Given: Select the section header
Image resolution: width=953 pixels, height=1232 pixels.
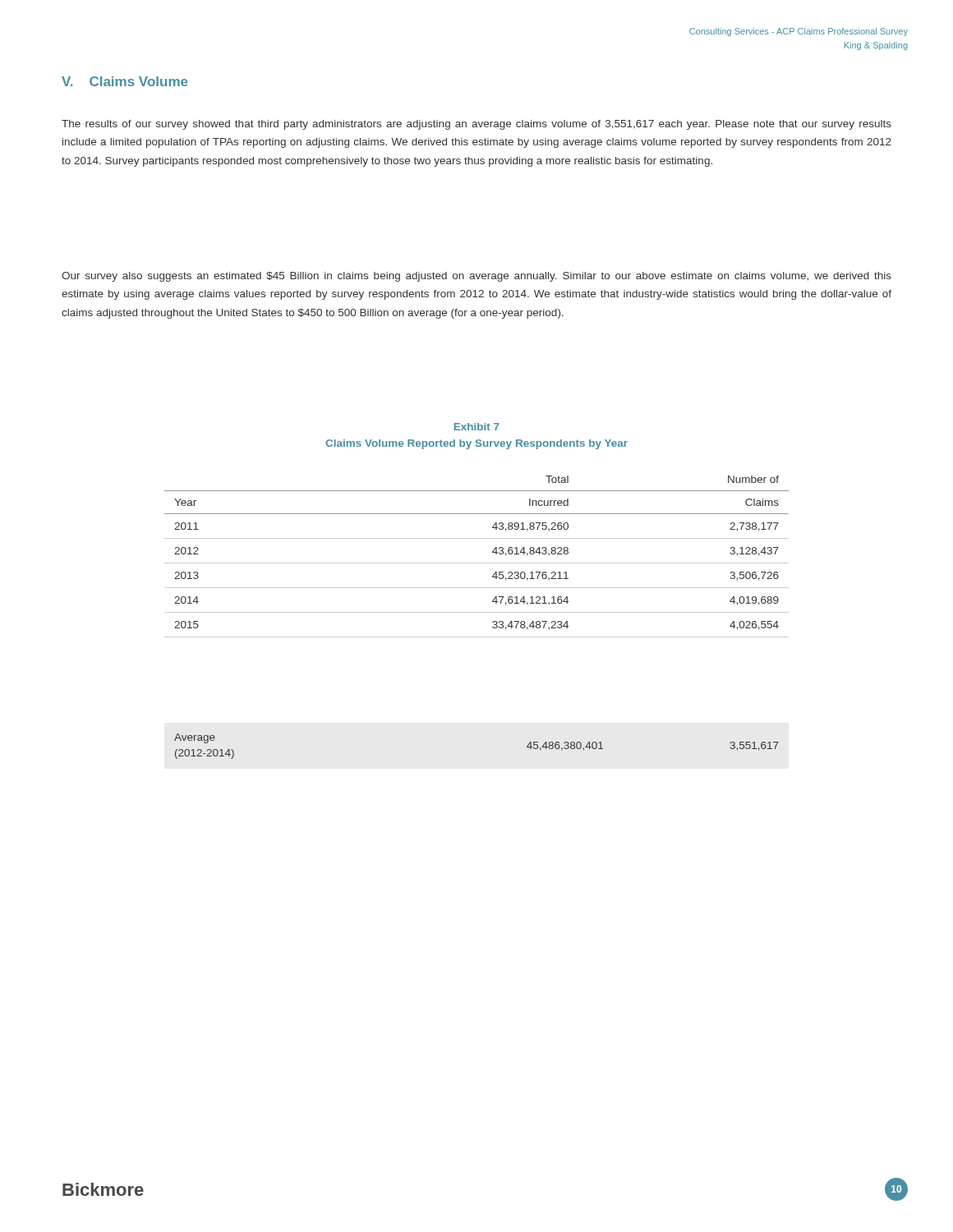Looking at the screenshot, I should coord(125,82).
